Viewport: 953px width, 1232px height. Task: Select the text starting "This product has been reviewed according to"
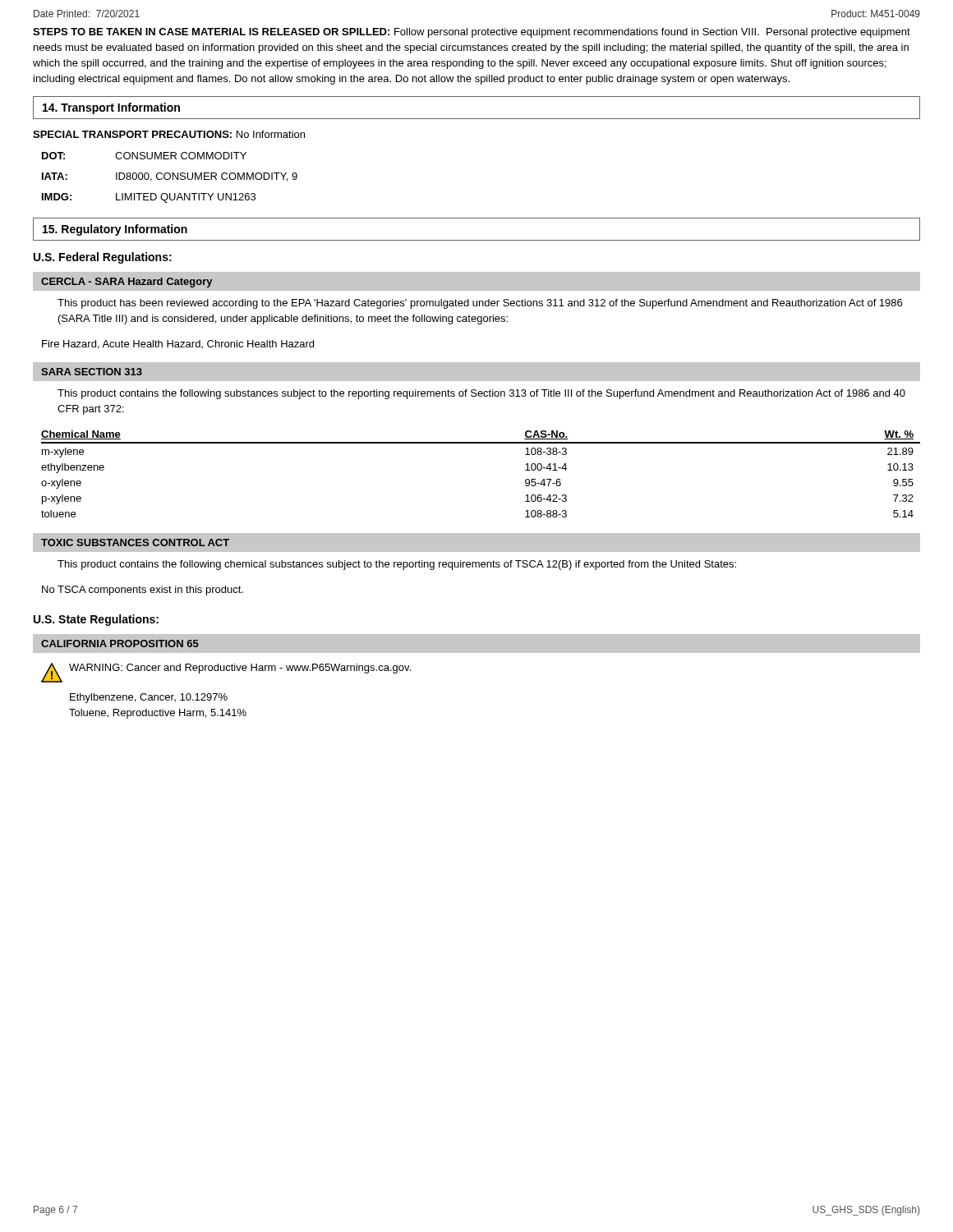click(480, 311)
